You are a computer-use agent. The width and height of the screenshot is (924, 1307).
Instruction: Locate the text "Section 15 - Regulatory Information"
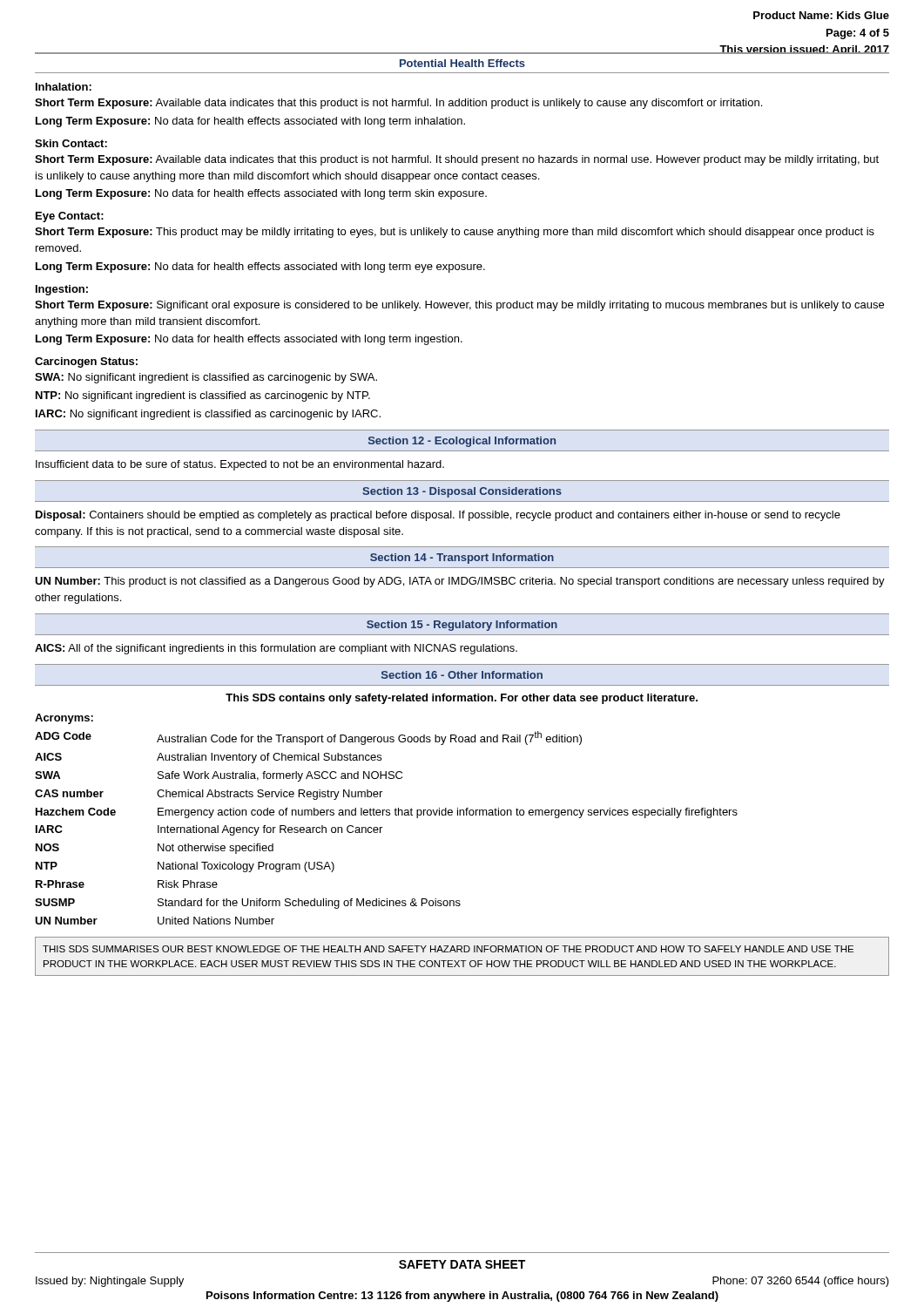pos(462,624)
